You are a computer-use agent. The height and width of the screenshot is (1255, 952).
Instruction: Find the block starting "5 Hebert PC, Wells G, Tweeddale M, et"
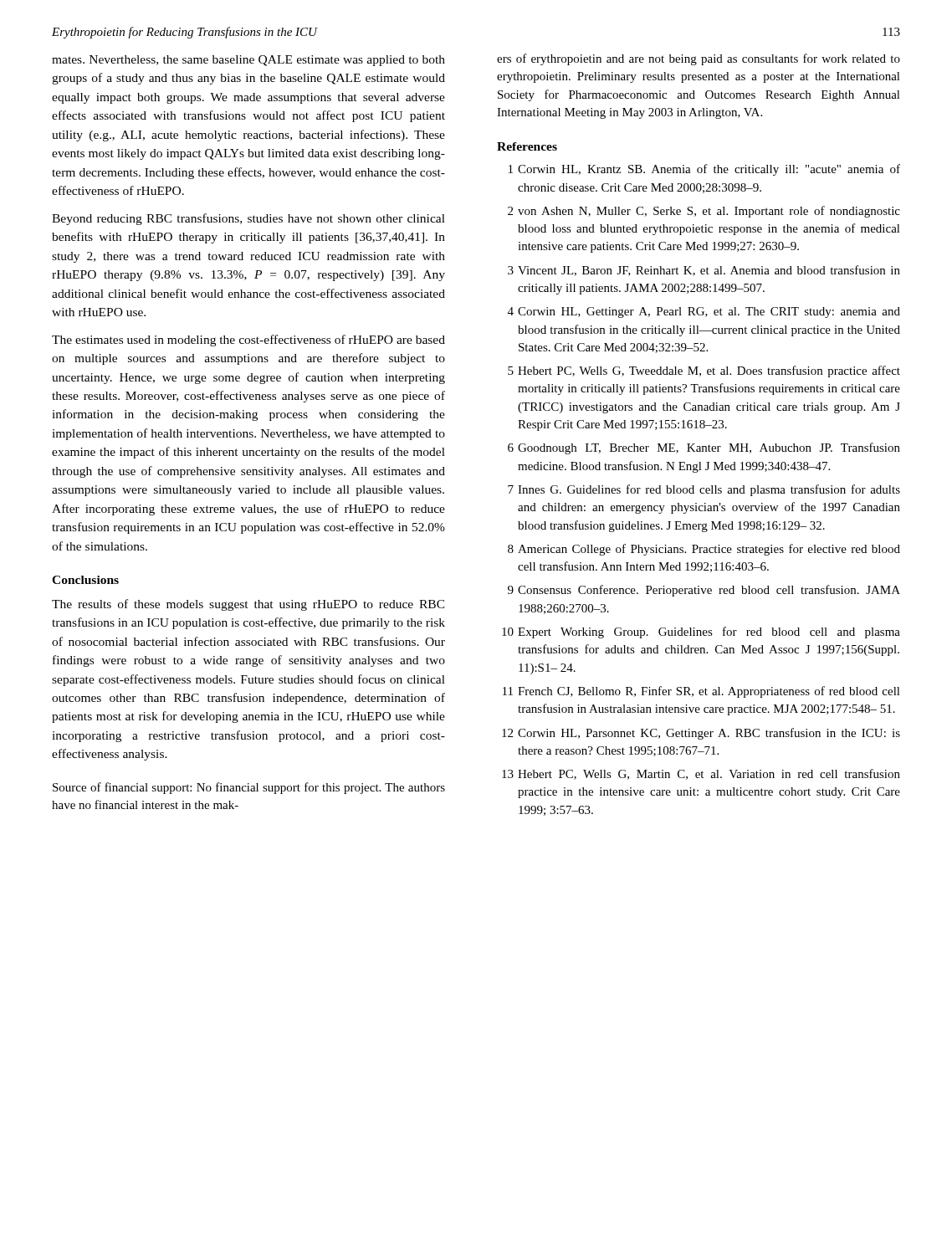pyautogui.click(x=699, y=398)
